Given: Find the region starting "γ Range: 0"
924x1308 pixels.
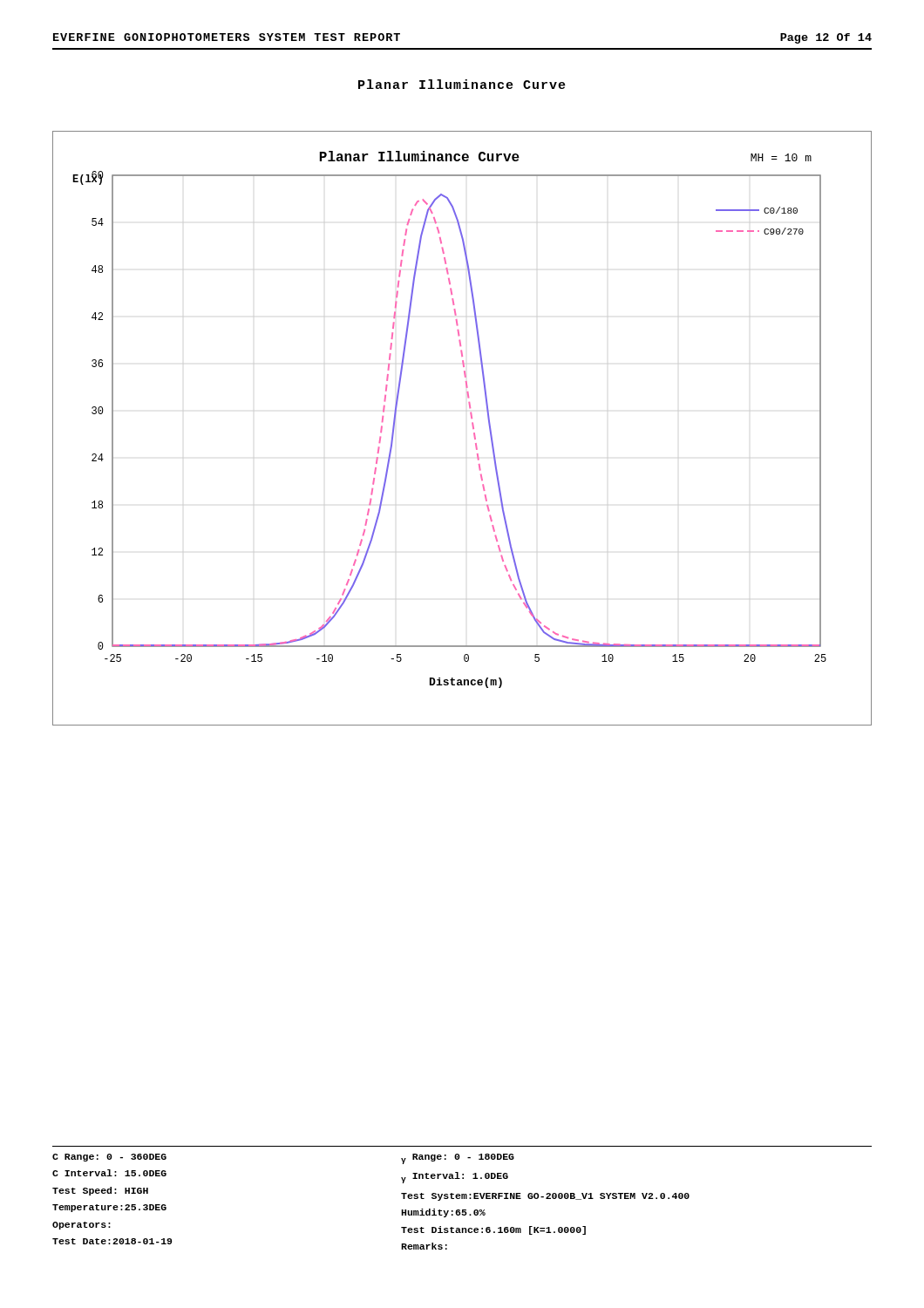Looking at the screenshot, I should pos(545,1202).
